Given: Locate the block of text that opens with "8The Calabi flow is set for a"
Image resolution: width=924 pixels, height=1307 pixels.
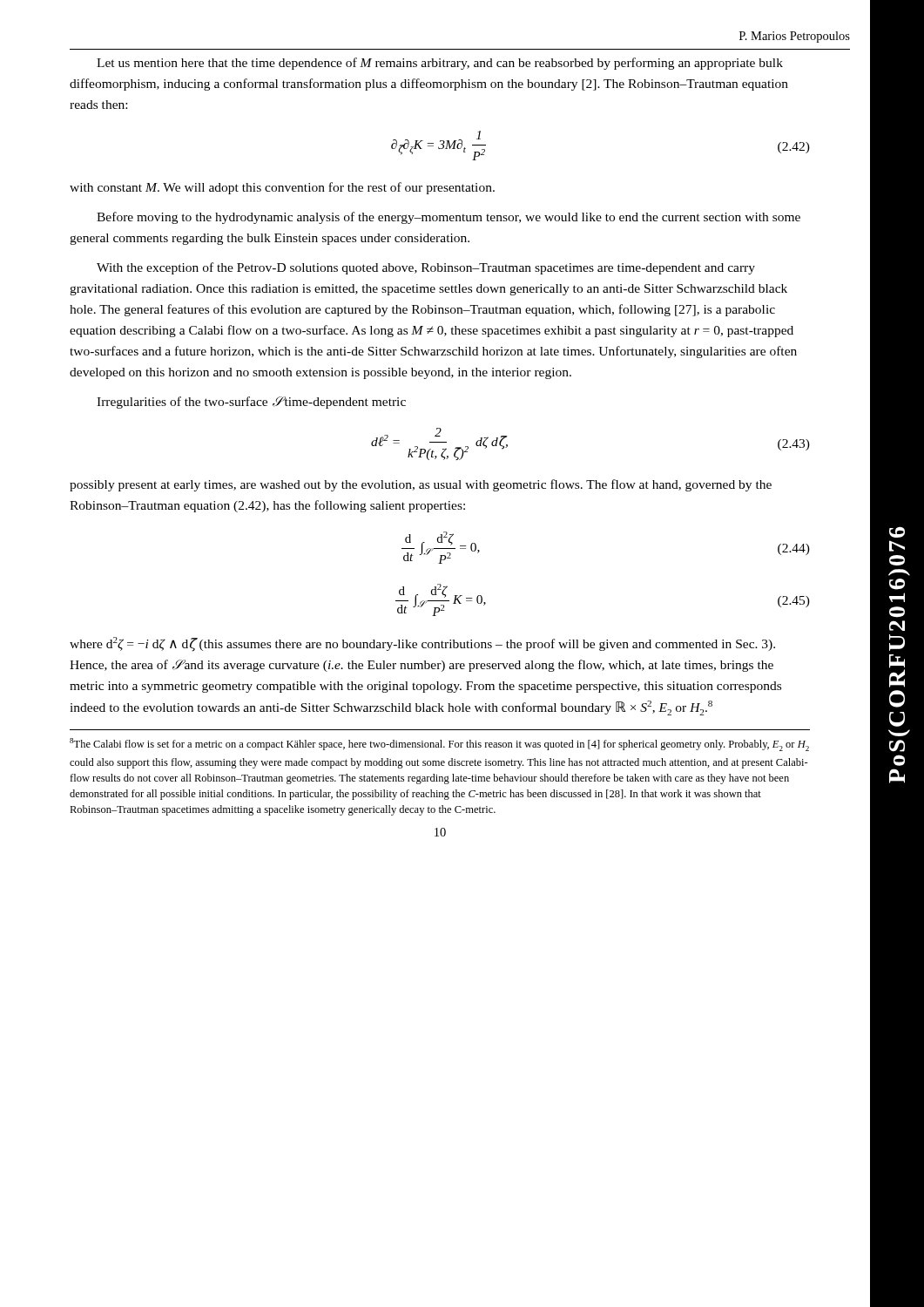Looking at the screenshot, I should point(440,776).
